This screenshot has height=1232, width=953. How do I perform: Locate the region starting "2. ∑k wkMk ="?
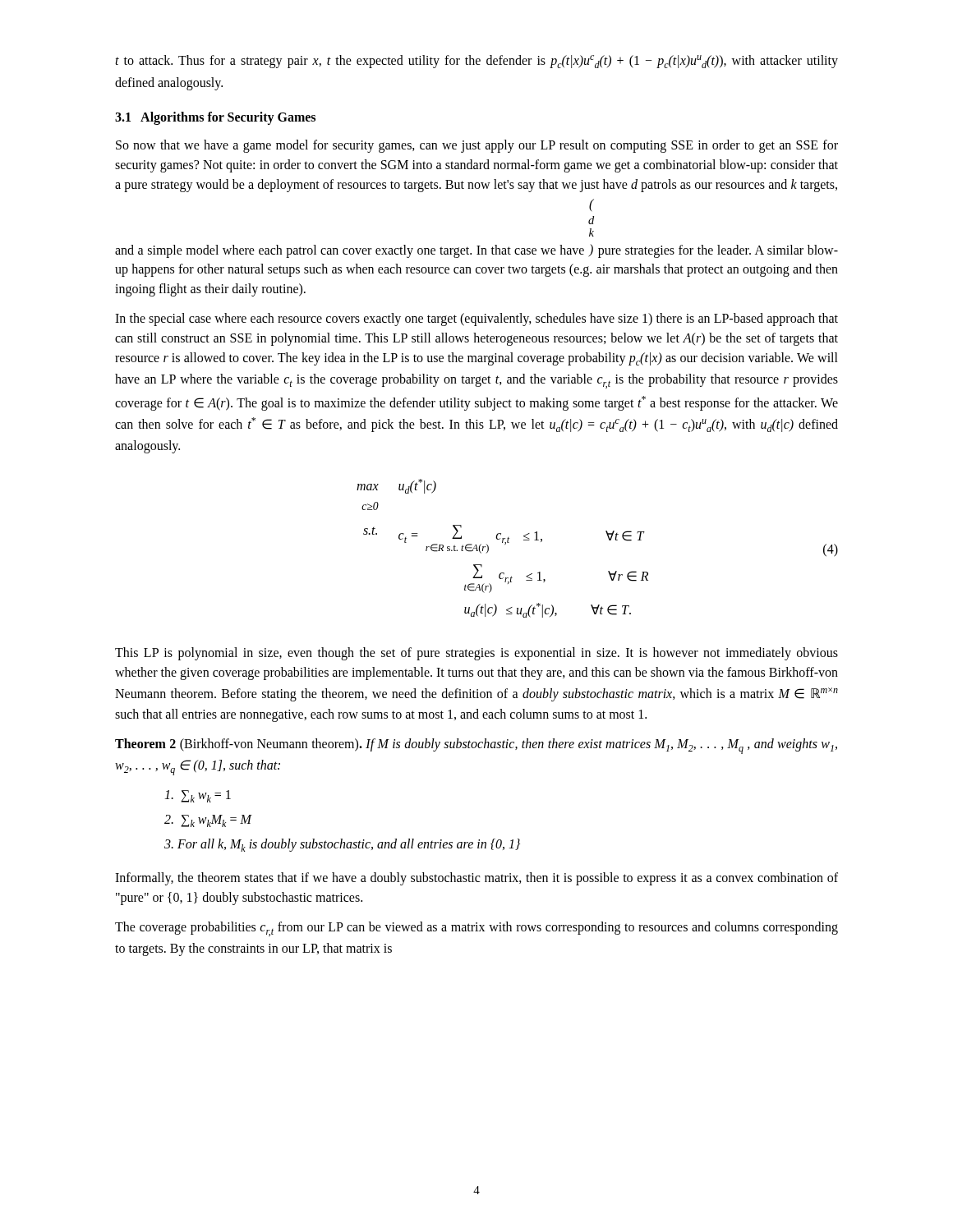pyautogui.click(x=208, y=821)
